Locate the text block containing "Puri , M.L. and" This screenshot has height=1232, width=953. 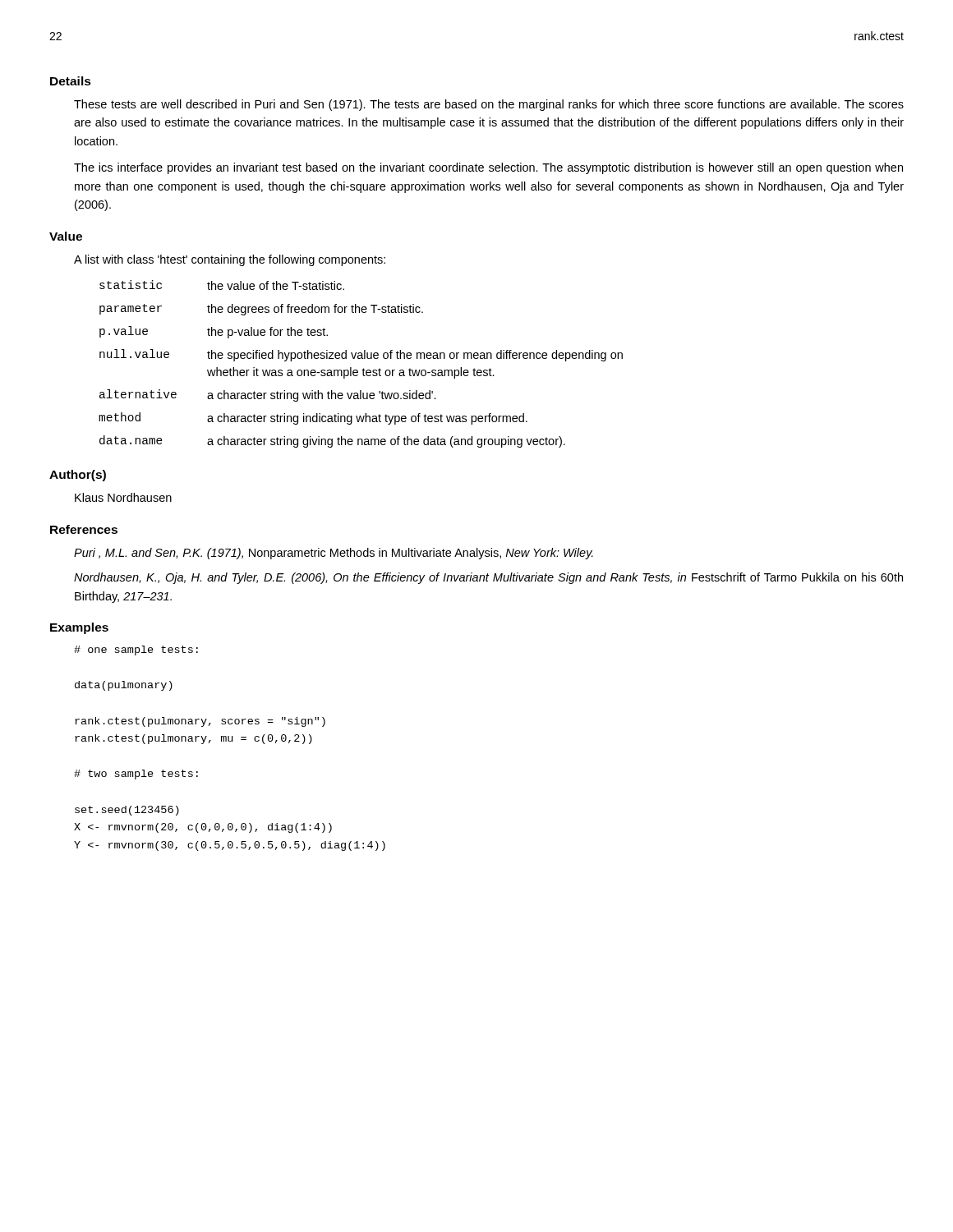point(334,553)
